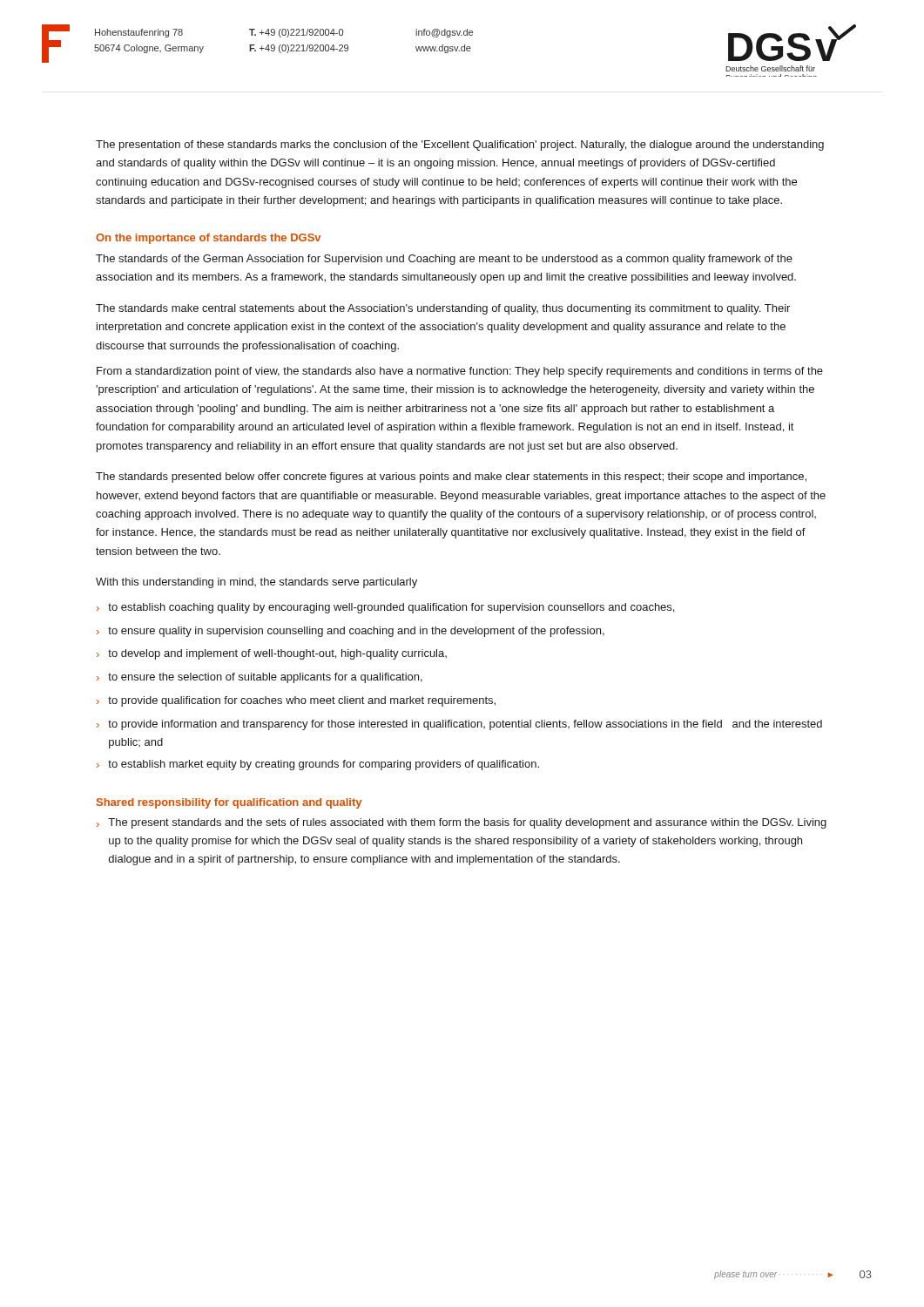The width and height of the screenshot is (924, 1307).
Task: Select the passage starting "Shared responsibility for qualification and quality"
Action: pos(229,802)
